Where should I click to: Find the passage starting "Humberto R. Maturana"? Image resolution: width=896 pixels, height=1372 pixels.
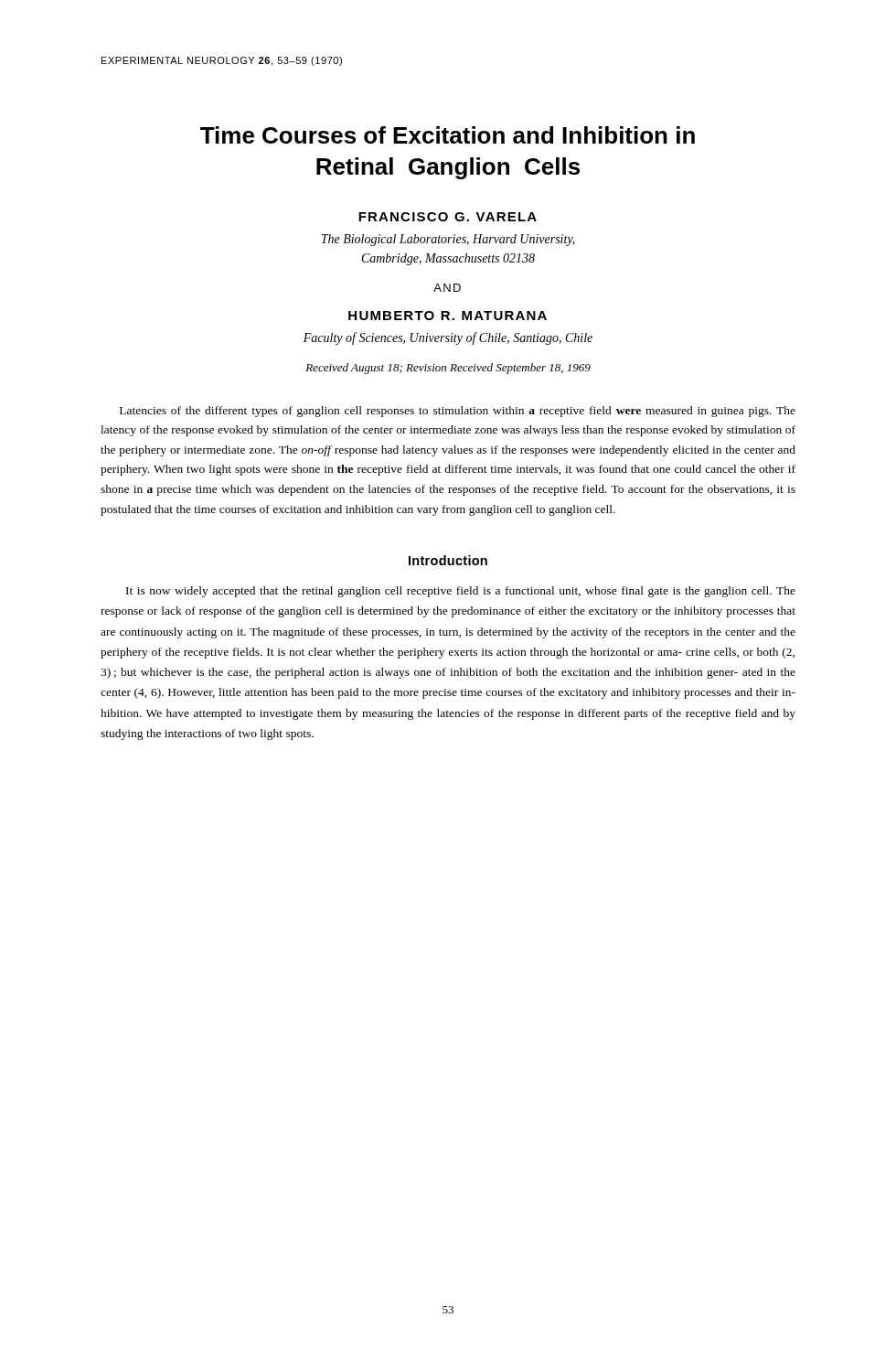coord(448,315)
